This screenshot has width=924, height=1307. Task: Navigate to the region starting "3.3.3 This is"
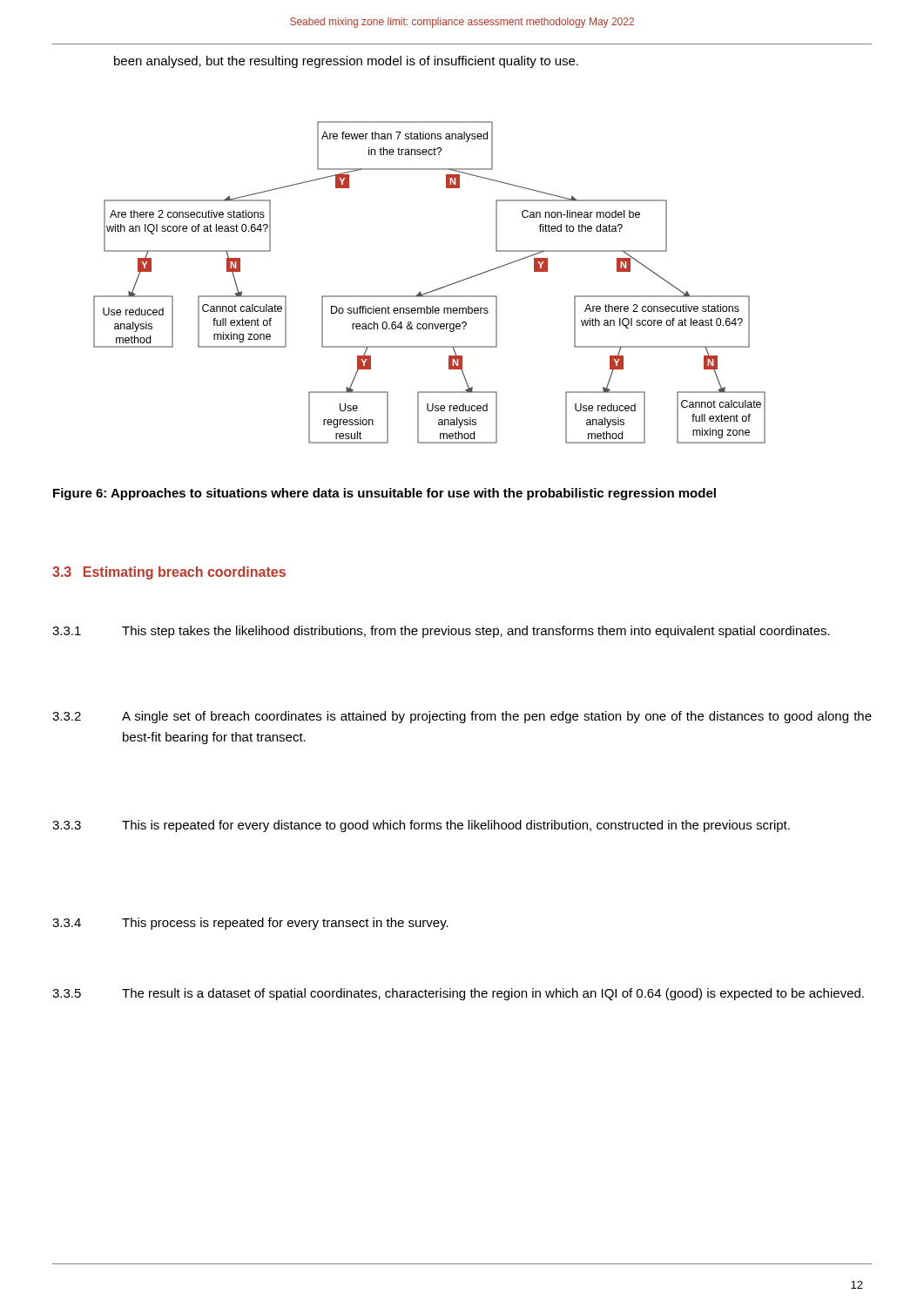tap(462, 825)
